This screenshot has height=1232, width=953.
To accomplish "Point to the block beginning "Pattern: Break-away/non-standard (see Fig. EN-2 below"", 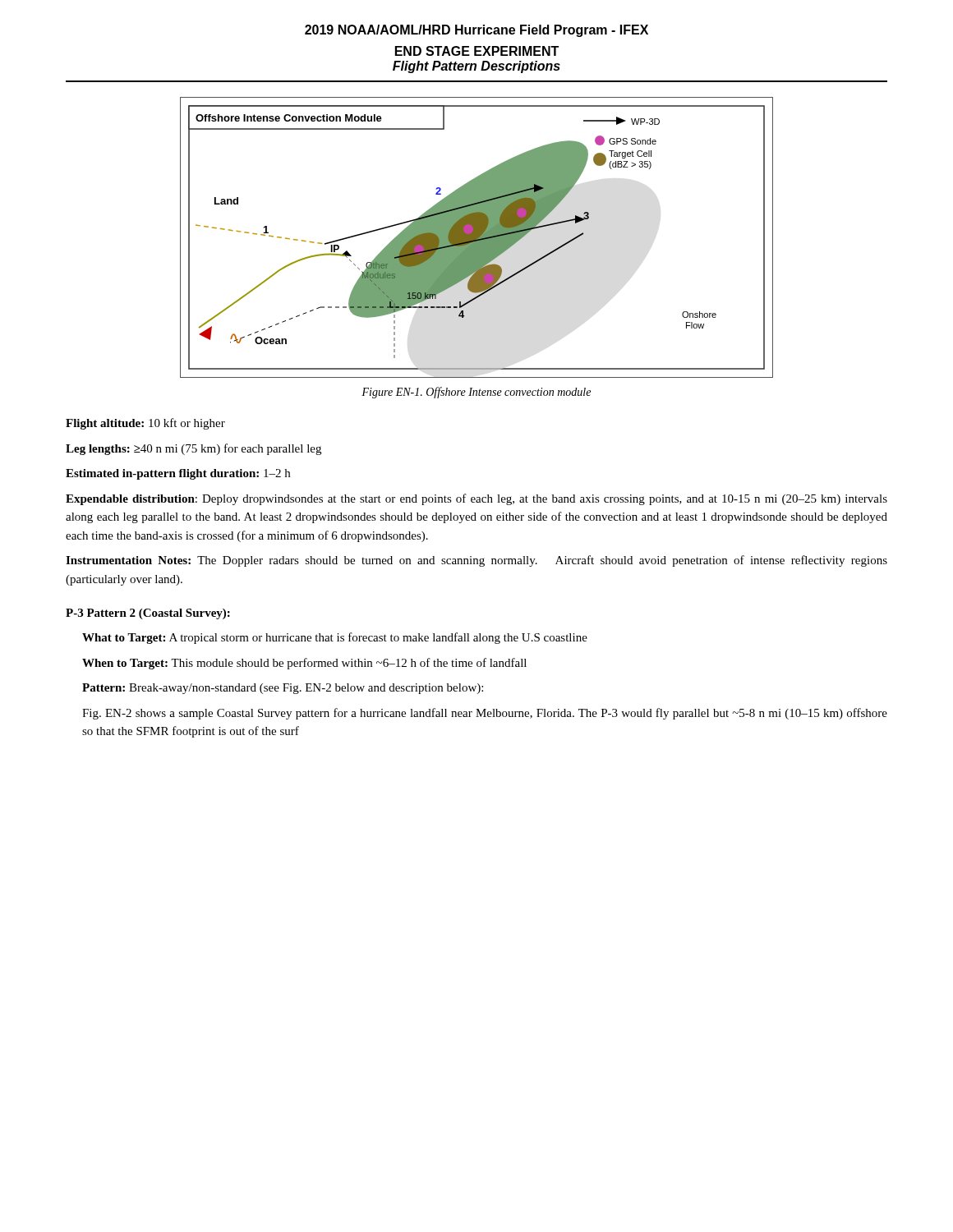I will [283, 687].
